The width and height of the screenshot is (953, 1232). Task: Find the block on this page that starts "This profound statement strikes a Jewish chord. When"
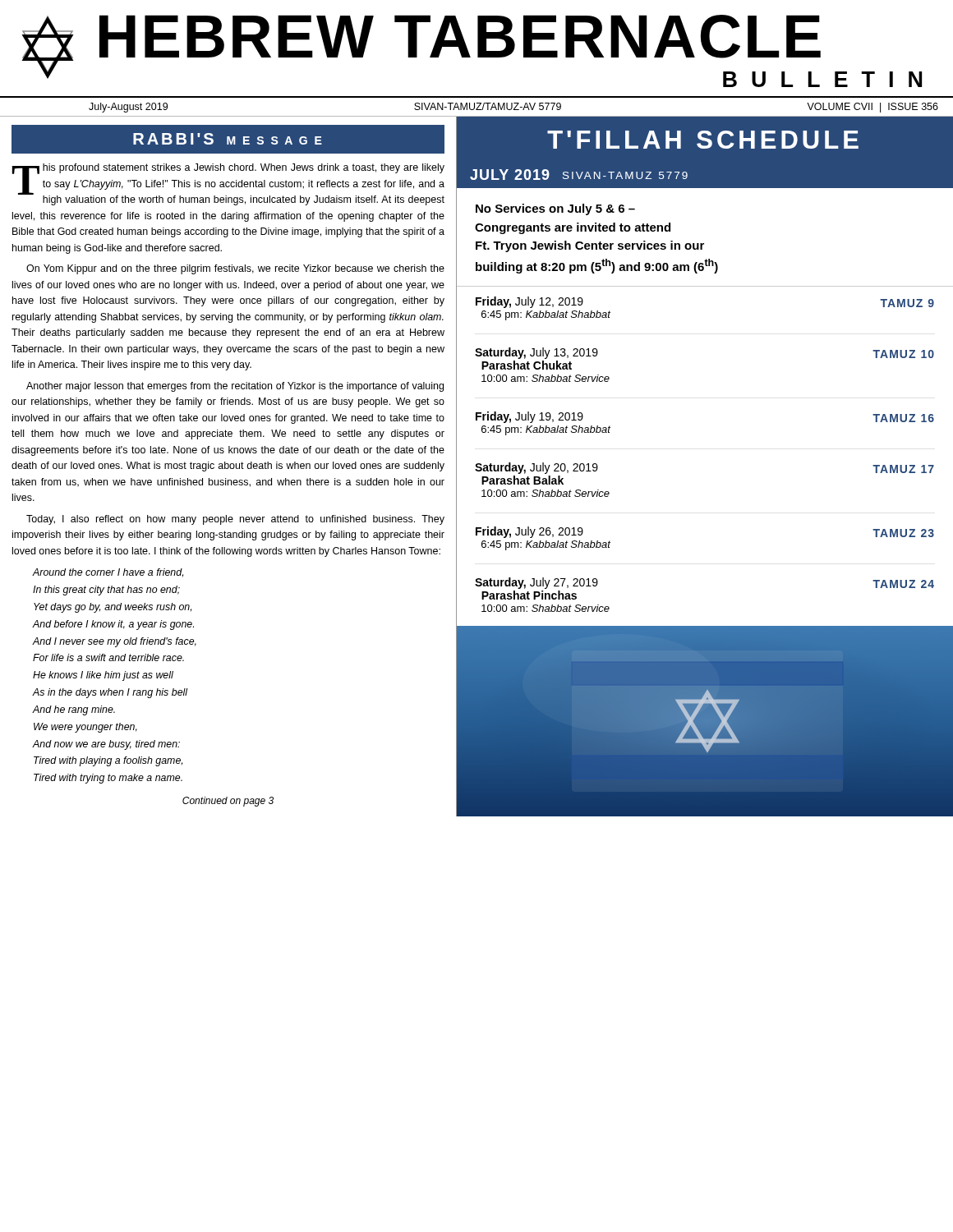pos(228,360)
